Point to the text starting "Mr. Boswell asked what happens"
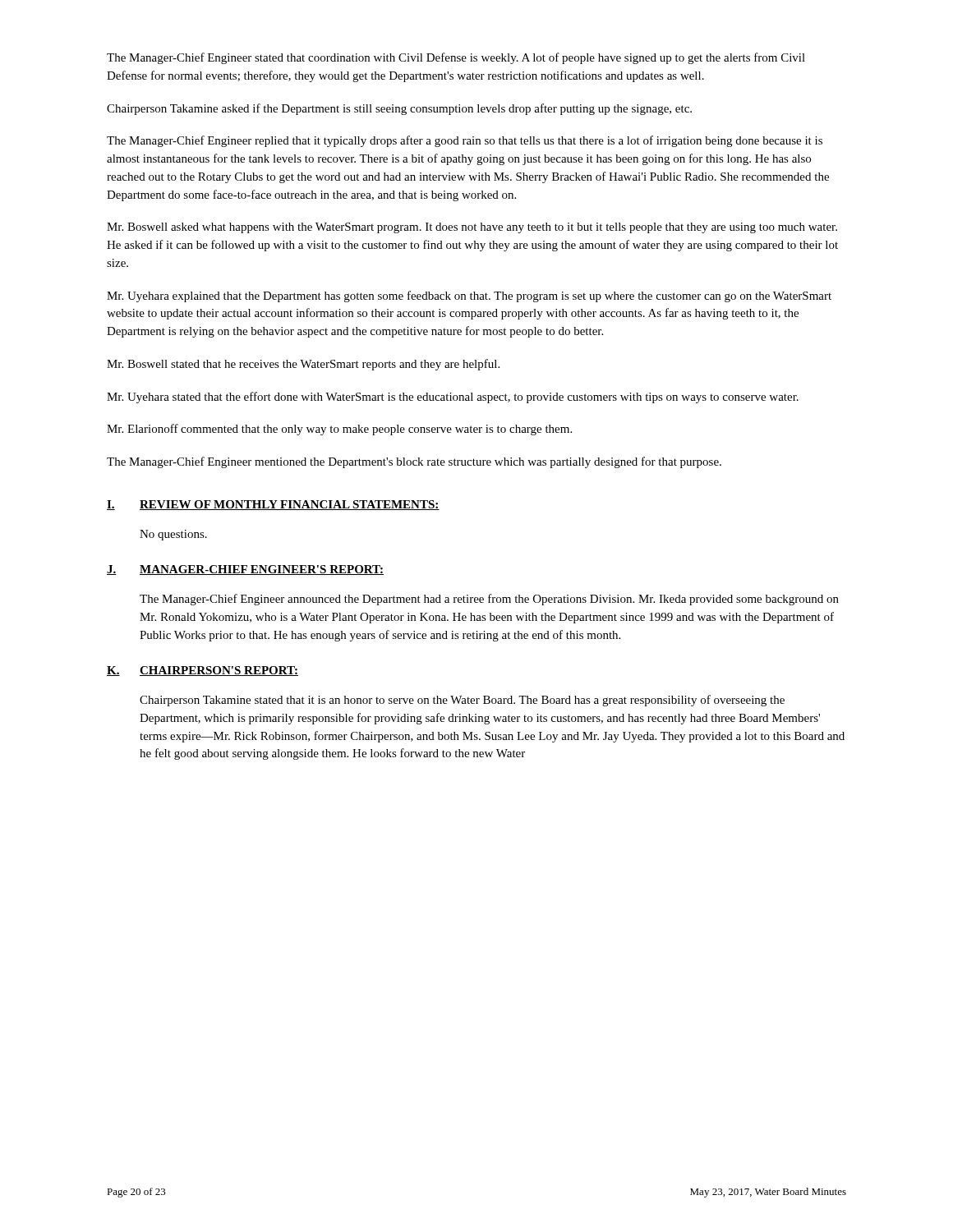The width and height of the screenshot is (953, 1232). 472,245
